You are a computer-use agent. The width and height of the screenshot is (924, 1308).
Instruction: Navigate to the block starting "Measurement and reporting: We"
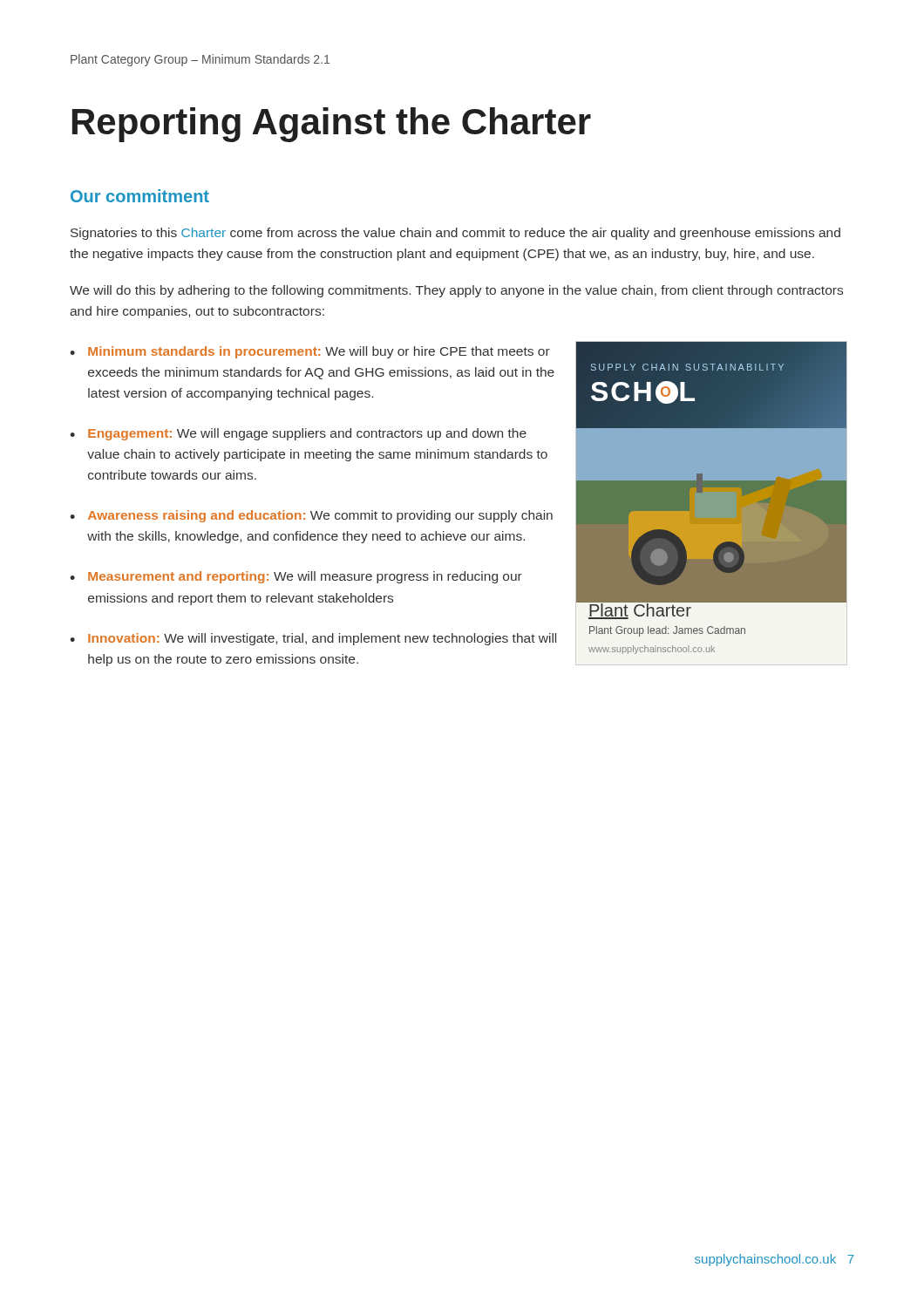point(323,587)
